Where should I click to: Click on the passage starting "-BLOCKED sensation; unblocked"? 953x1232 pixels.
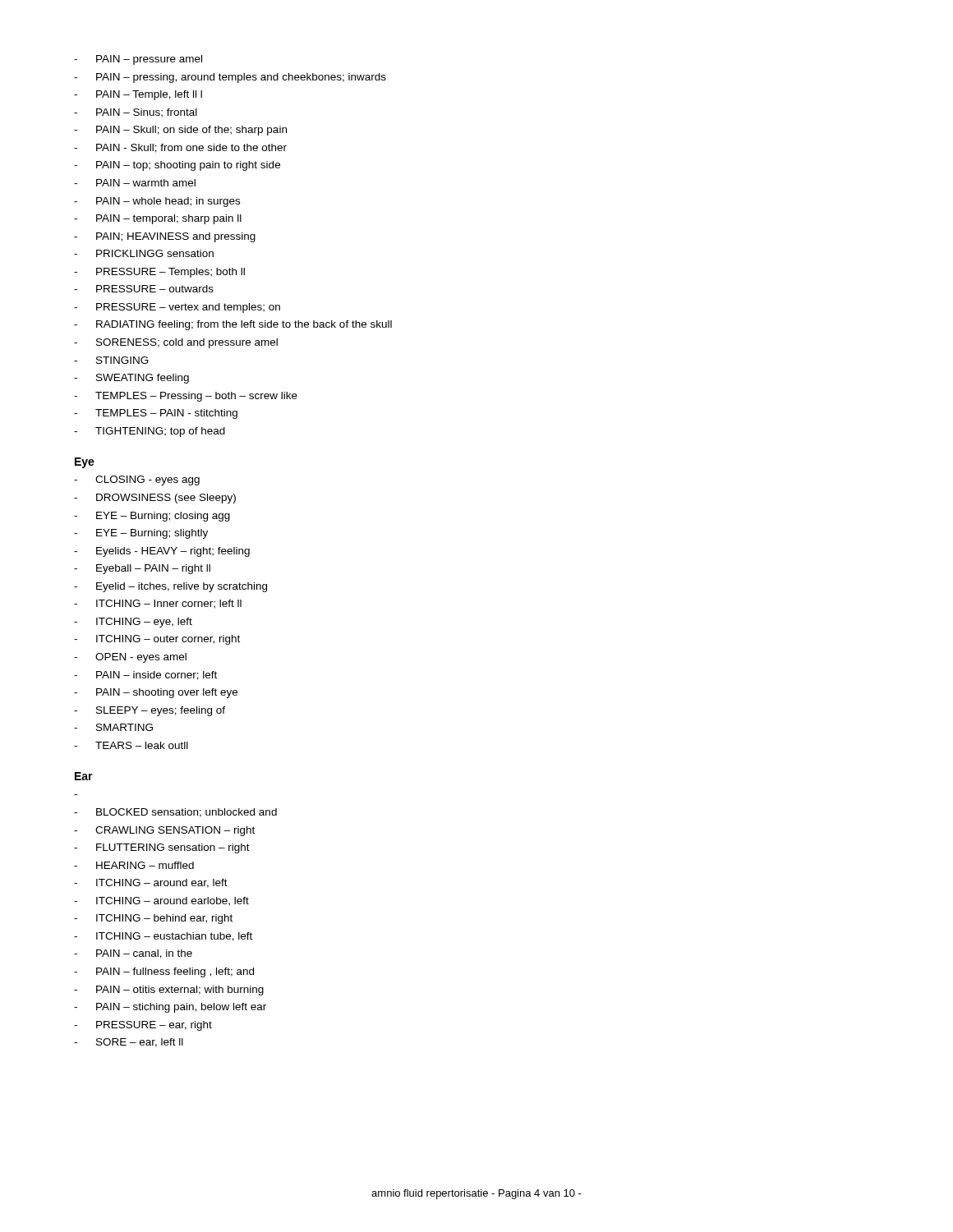(x=176, y=812)
